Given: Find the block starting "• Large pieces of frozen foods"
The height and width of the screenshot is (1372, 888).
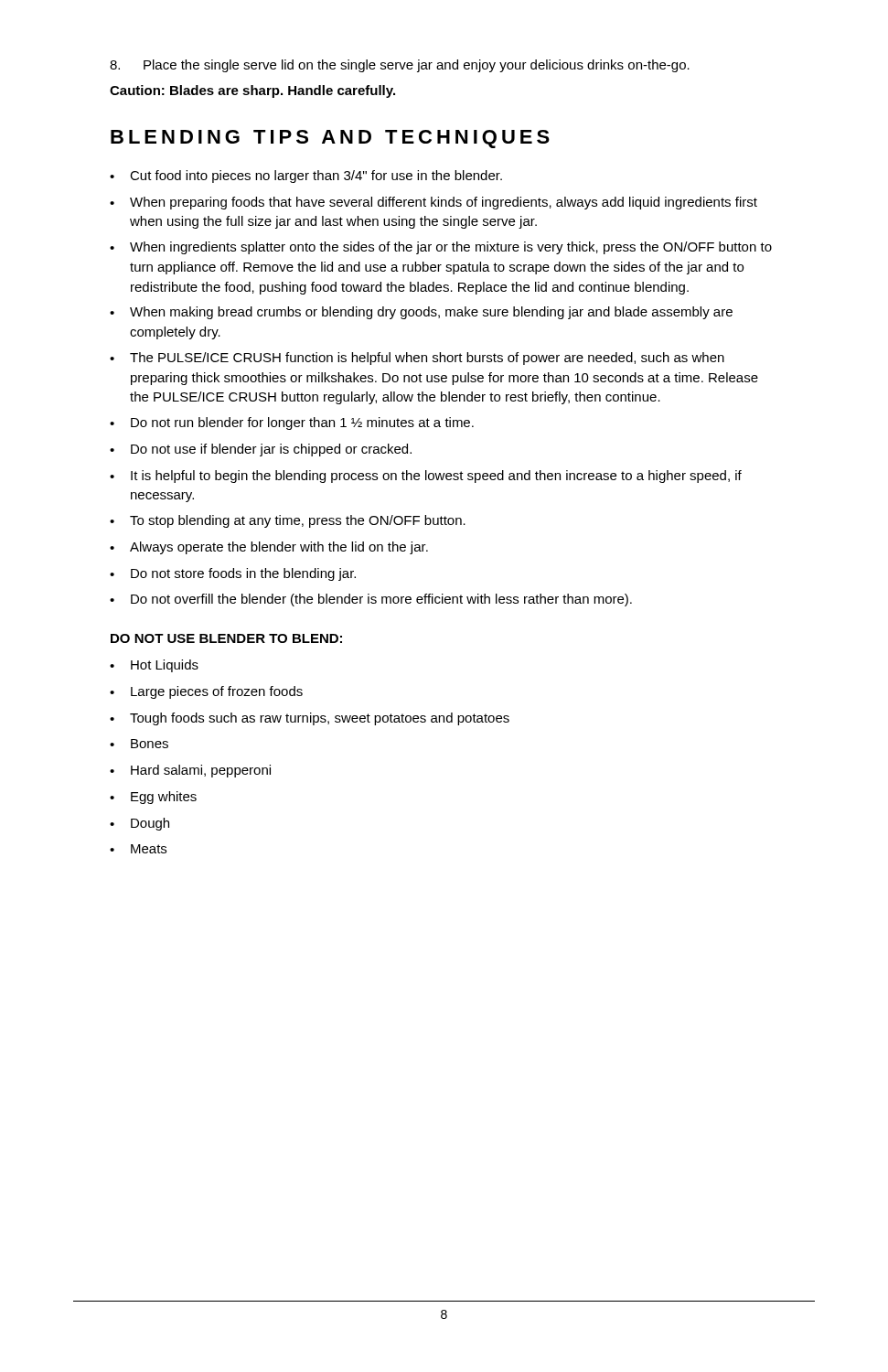Looking at the screenshot, I should tap(206, 692).
